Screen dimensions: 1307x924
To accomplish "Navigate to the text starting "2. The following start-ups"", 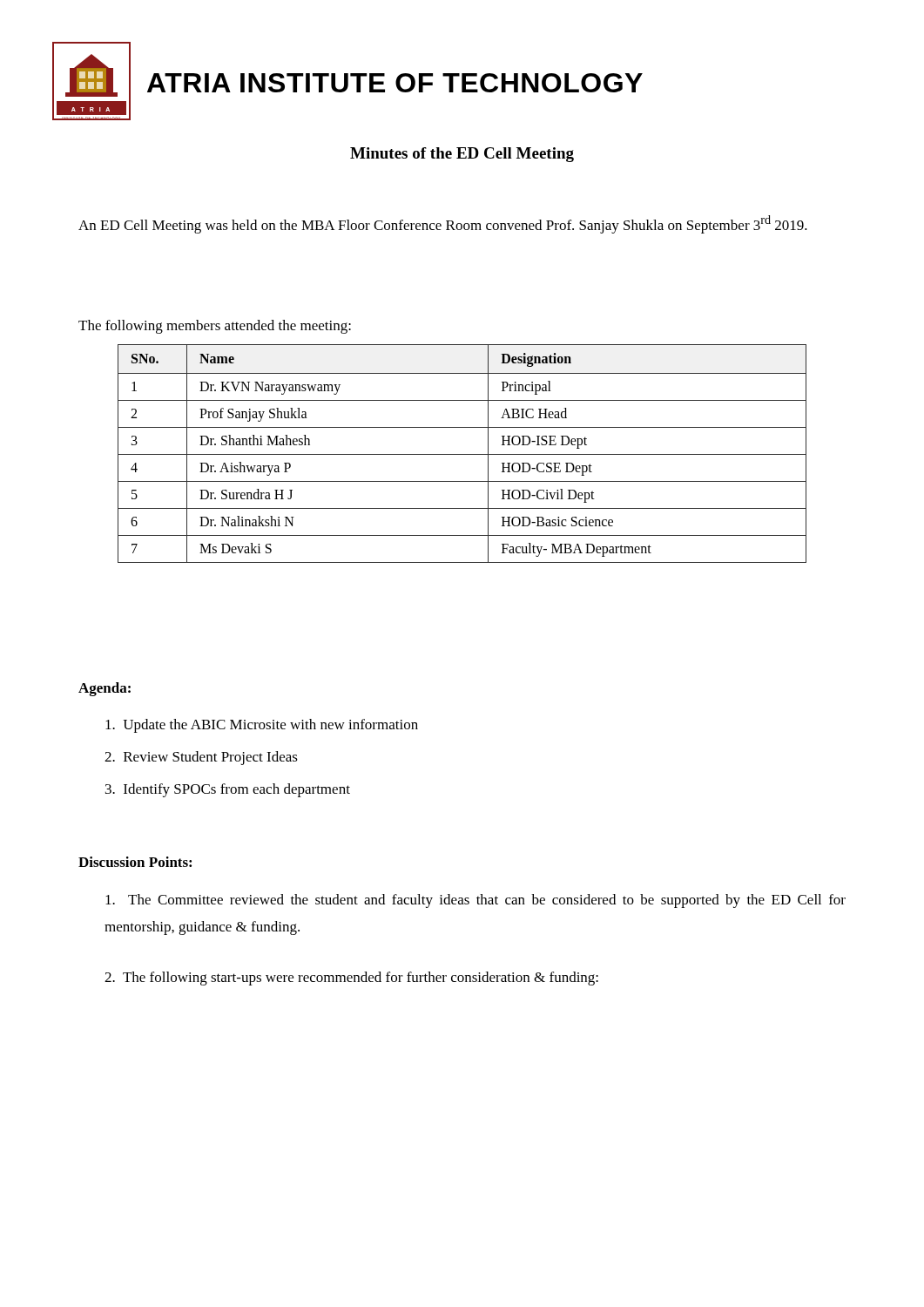I will pyautogui.click(x=352, y=977).
